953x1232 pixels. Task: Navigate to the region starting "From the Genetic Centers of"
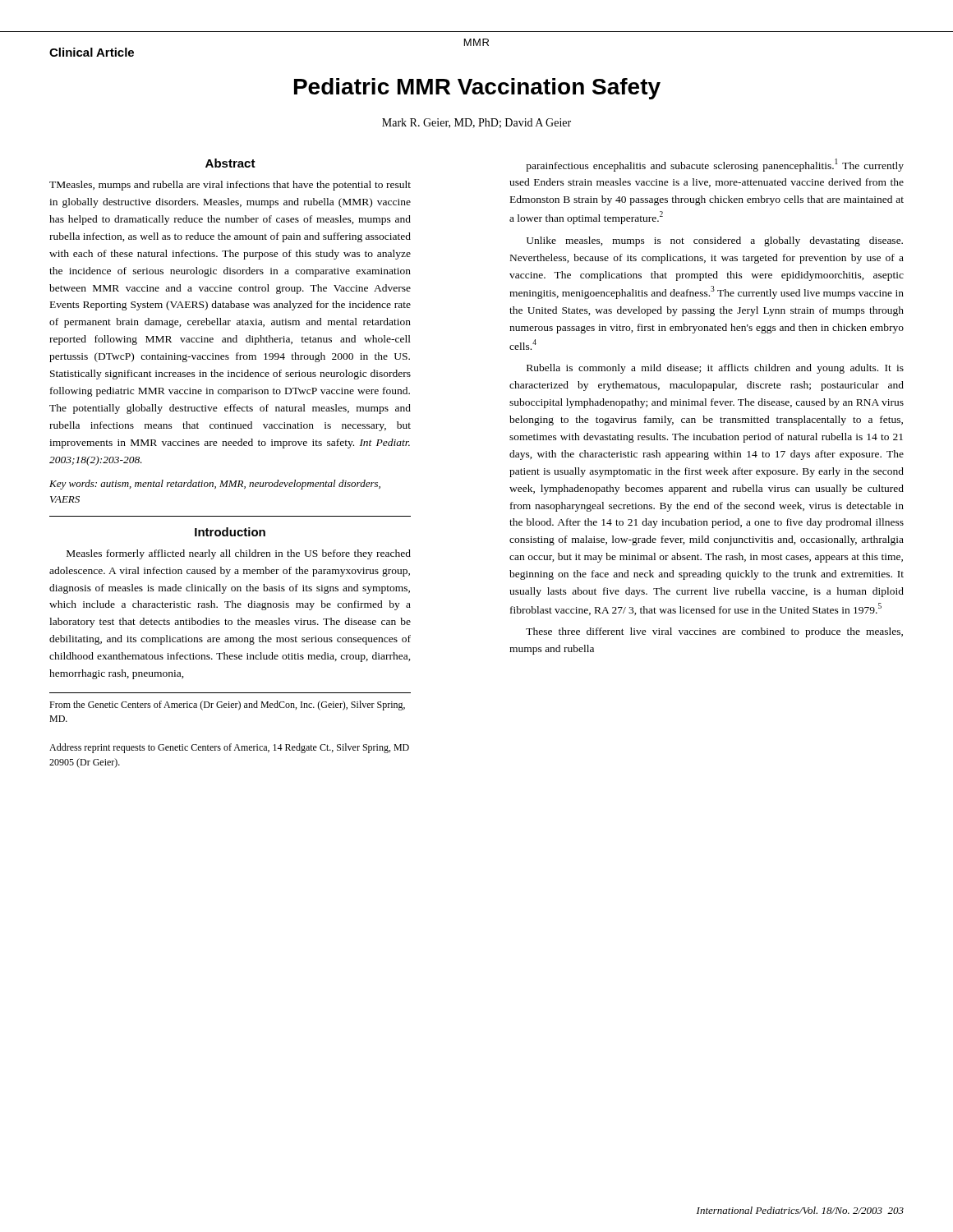(229, 733)
